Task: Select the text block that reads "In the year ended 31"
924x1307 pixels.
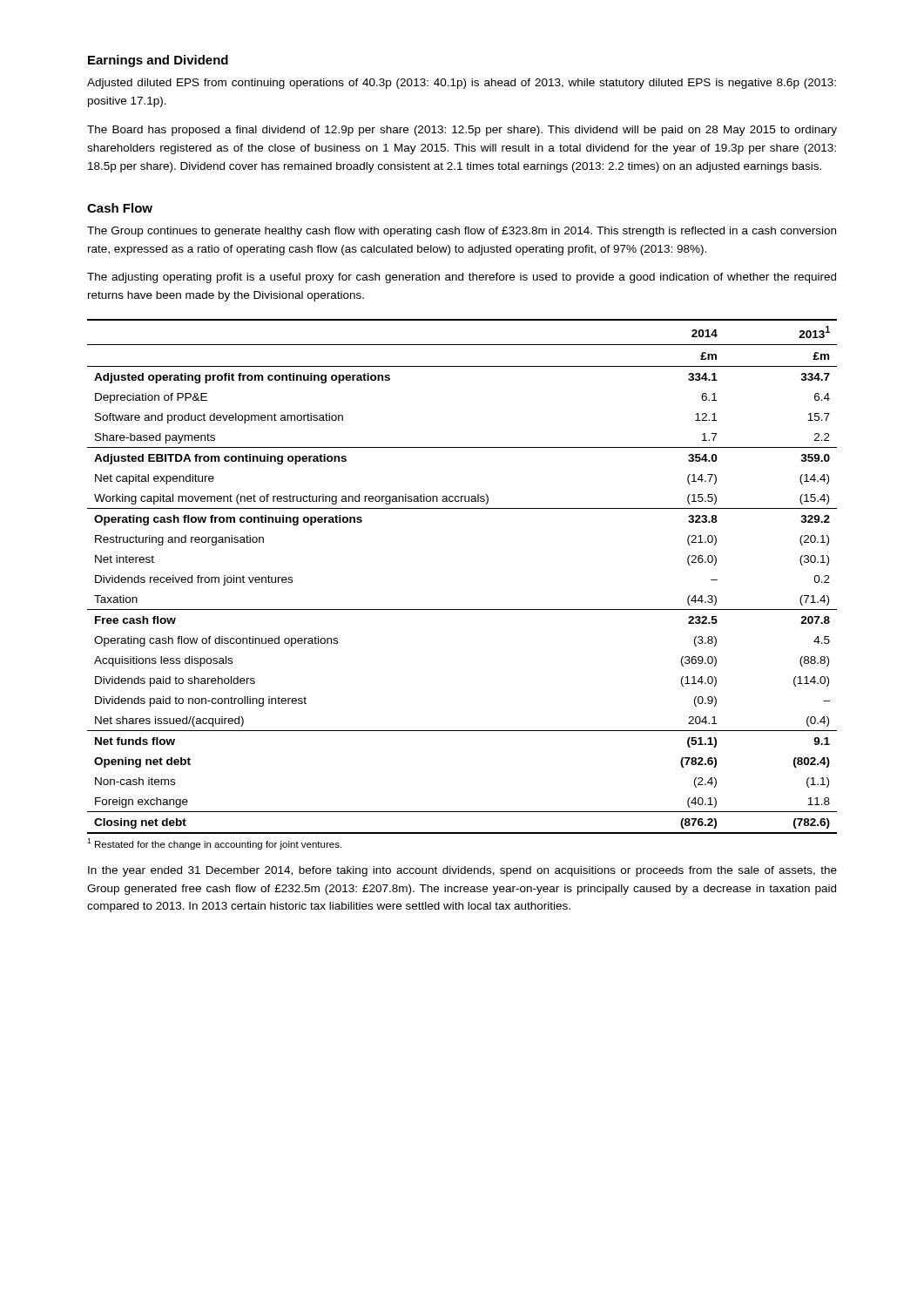Action: (462, 888)
